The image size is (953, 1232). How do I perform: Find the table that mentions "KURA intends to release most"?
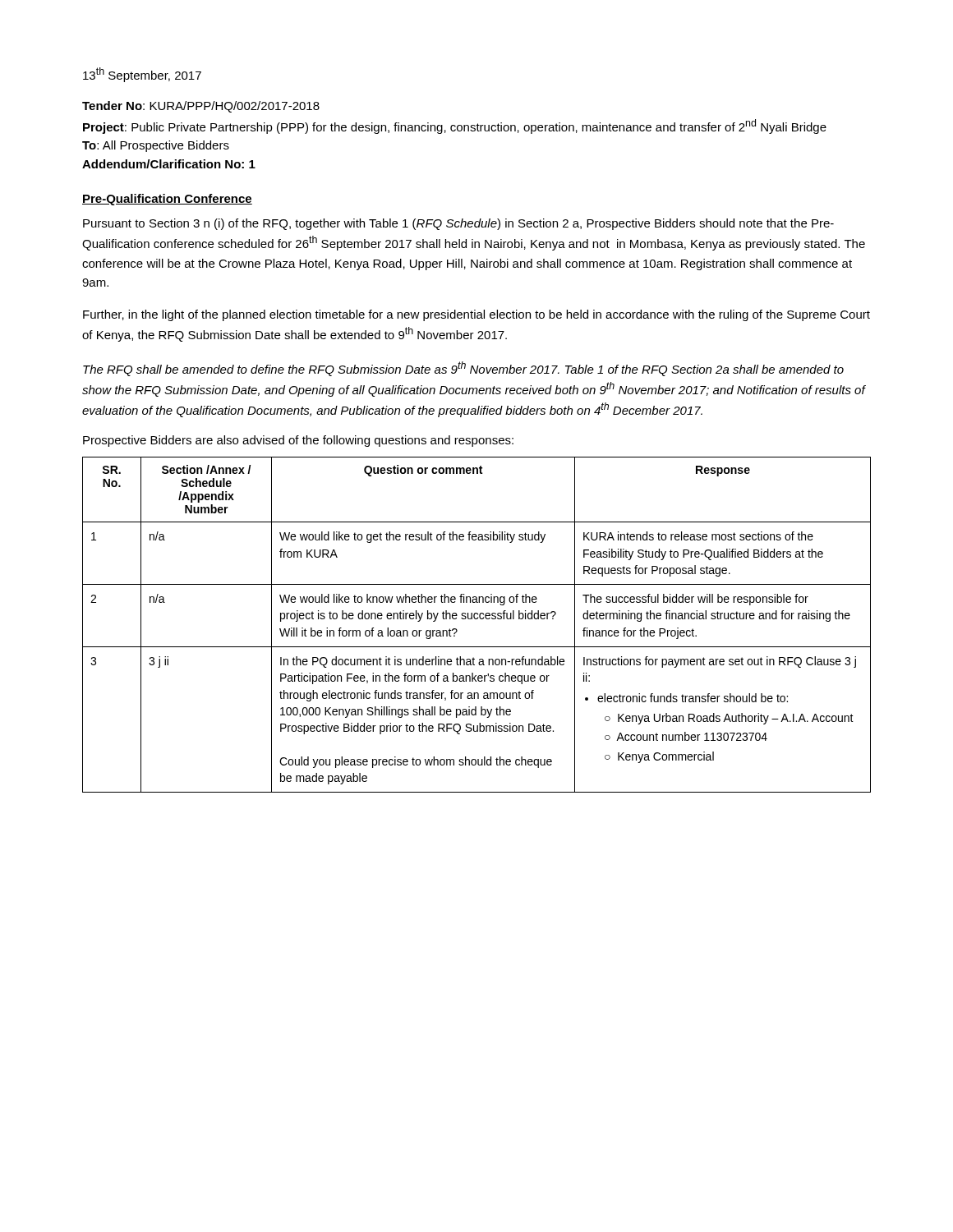tap(476, 625)
